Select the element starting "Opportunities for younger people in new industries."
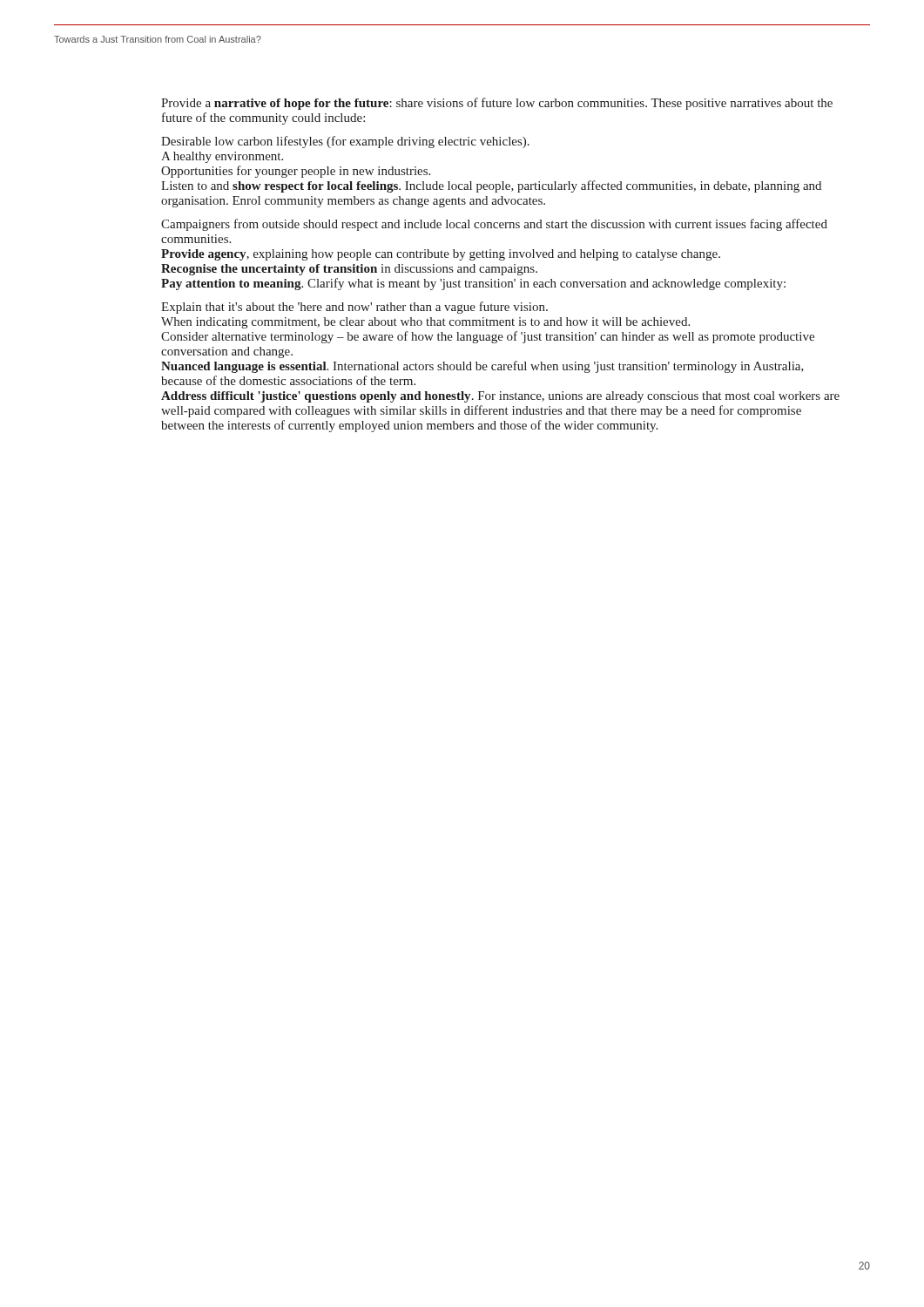This screenshot has height=1307, width=924. coord(503,171)
